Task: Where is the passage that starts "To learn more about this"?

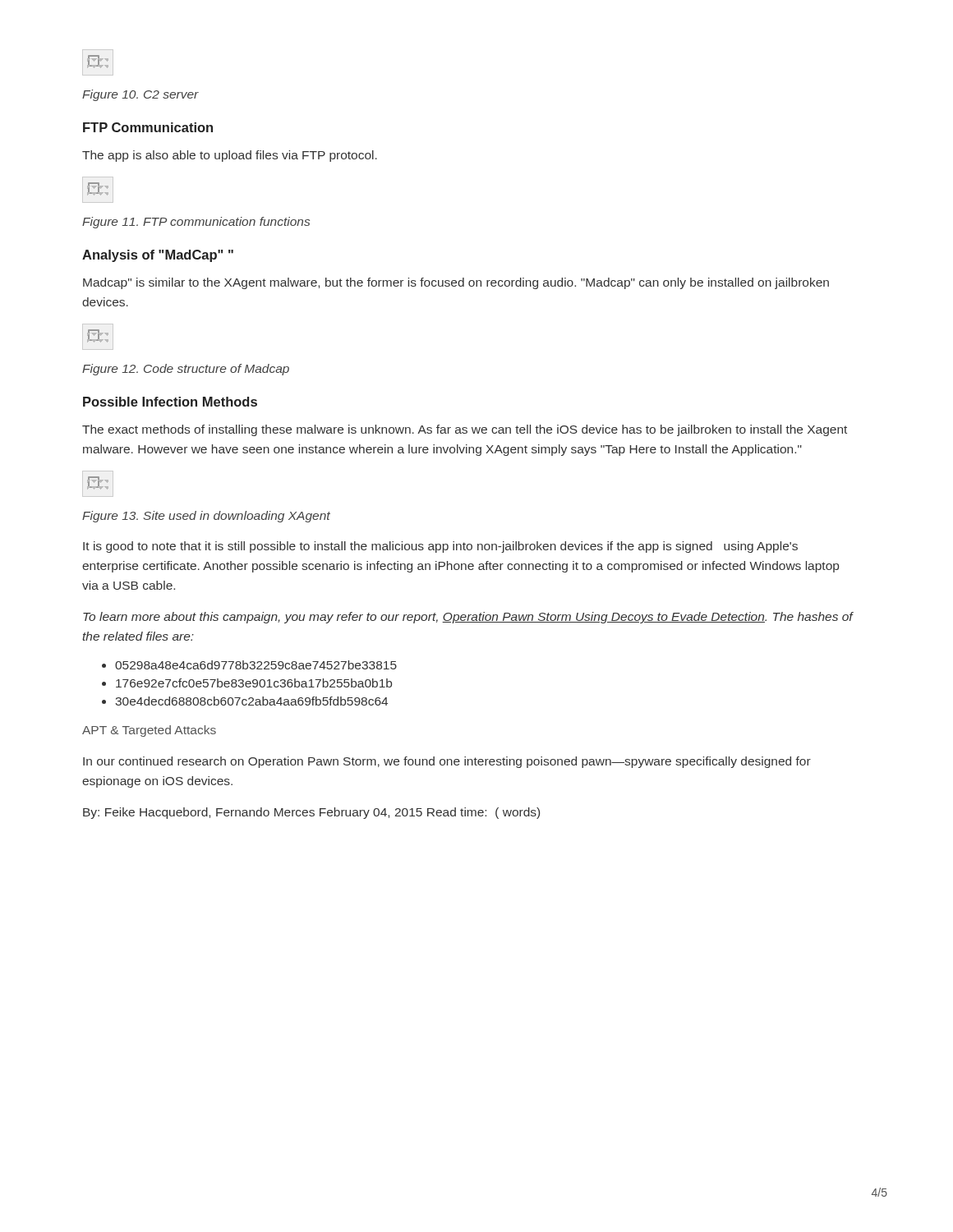Action: pos(467,626)
